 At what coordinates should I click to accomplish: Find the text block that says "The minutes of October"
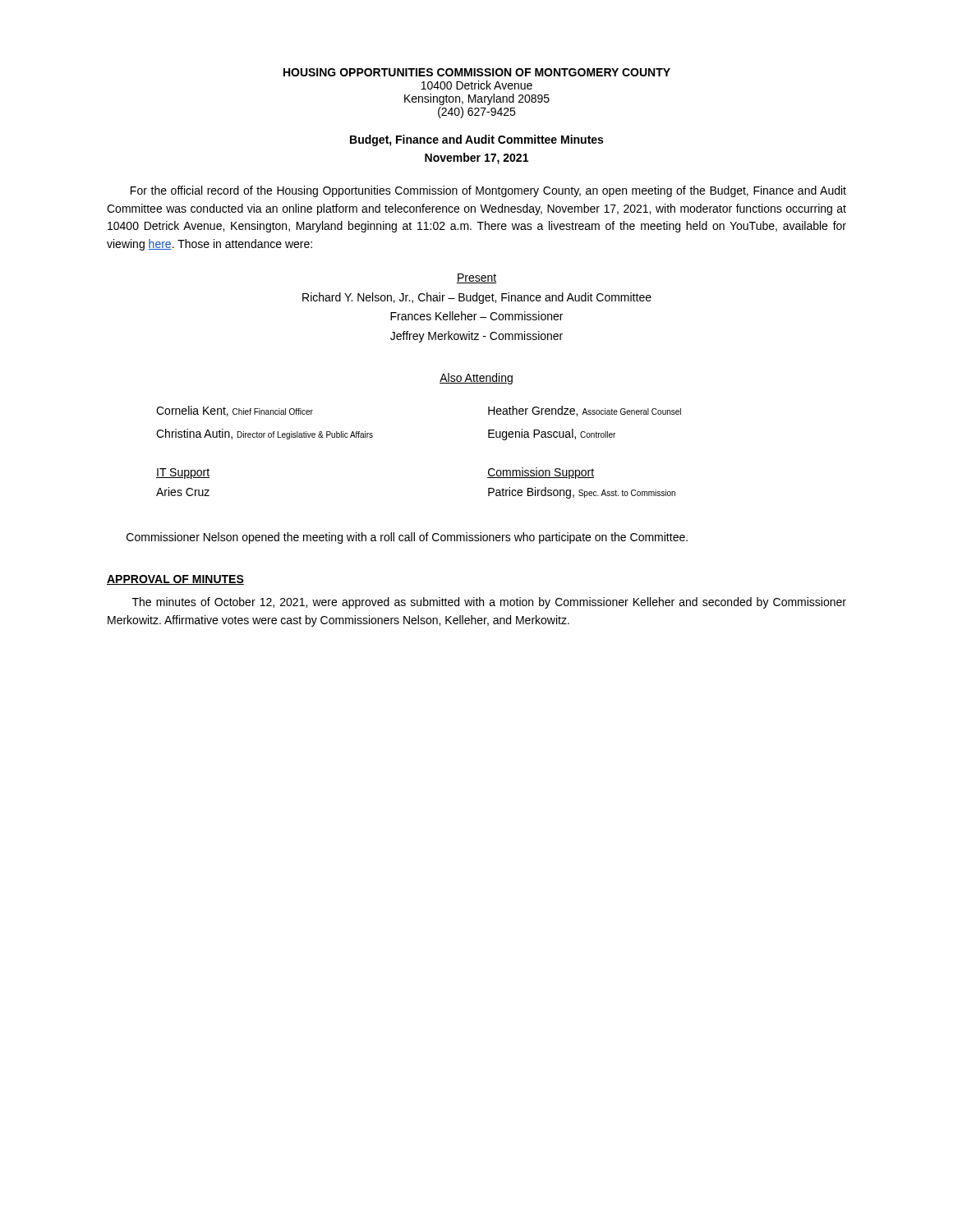pyautogui.click(x=476, y=611)
